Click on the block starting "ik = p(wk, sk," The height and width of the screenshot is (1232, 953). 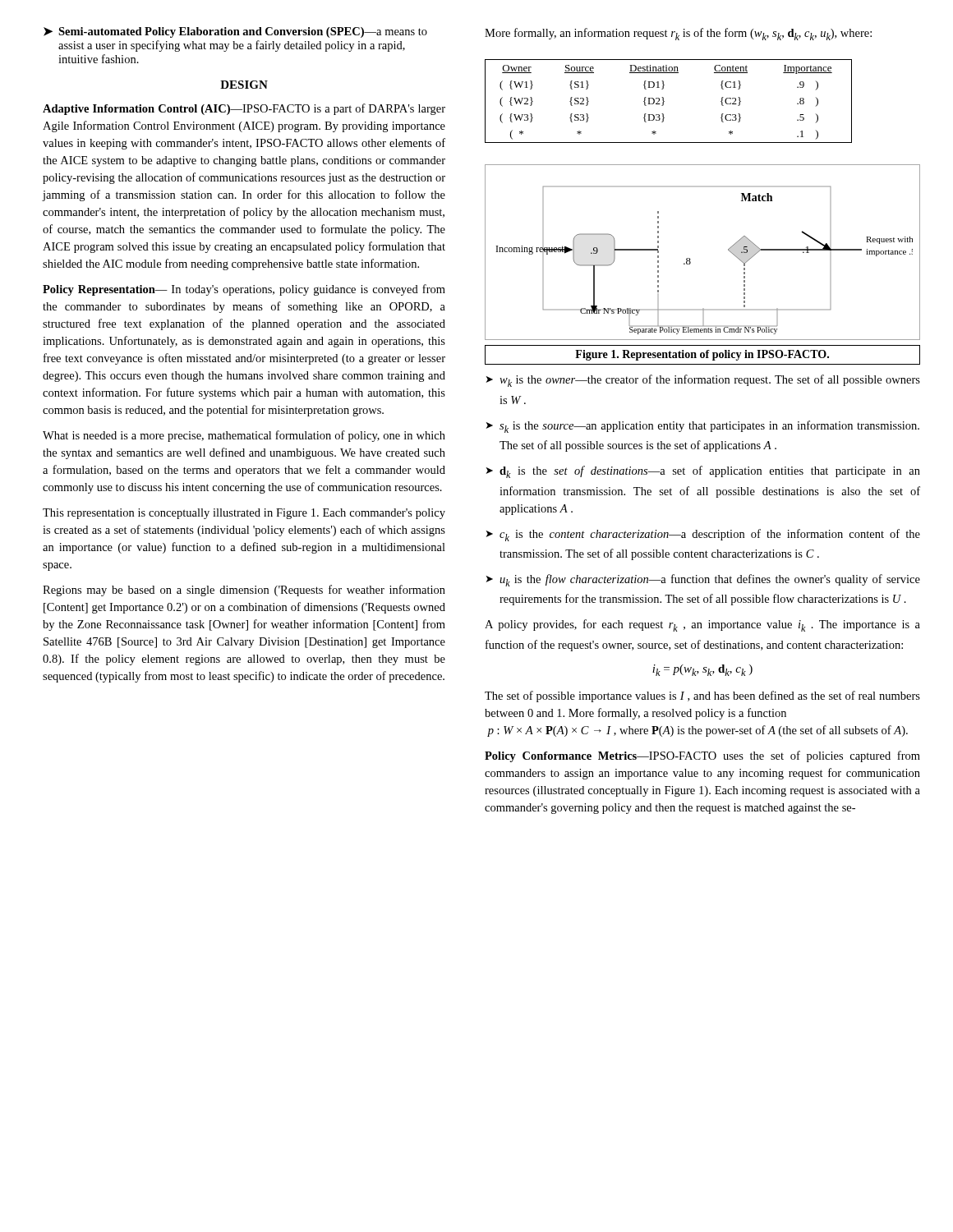point(702,670)
